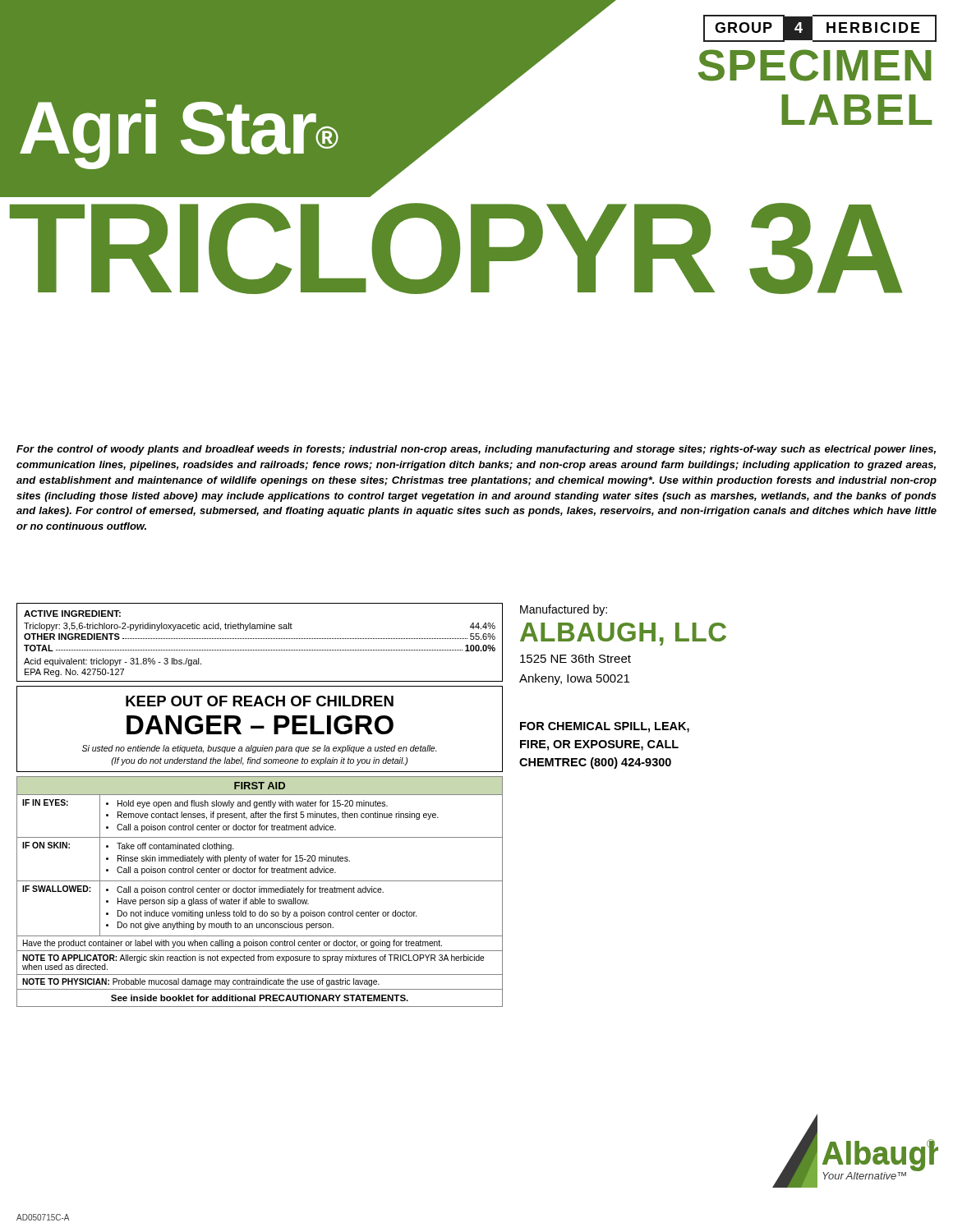Click on the text starting "ALBAUGH, LLC"
This screenshot has height=1232, width=953.
[623, 632]
